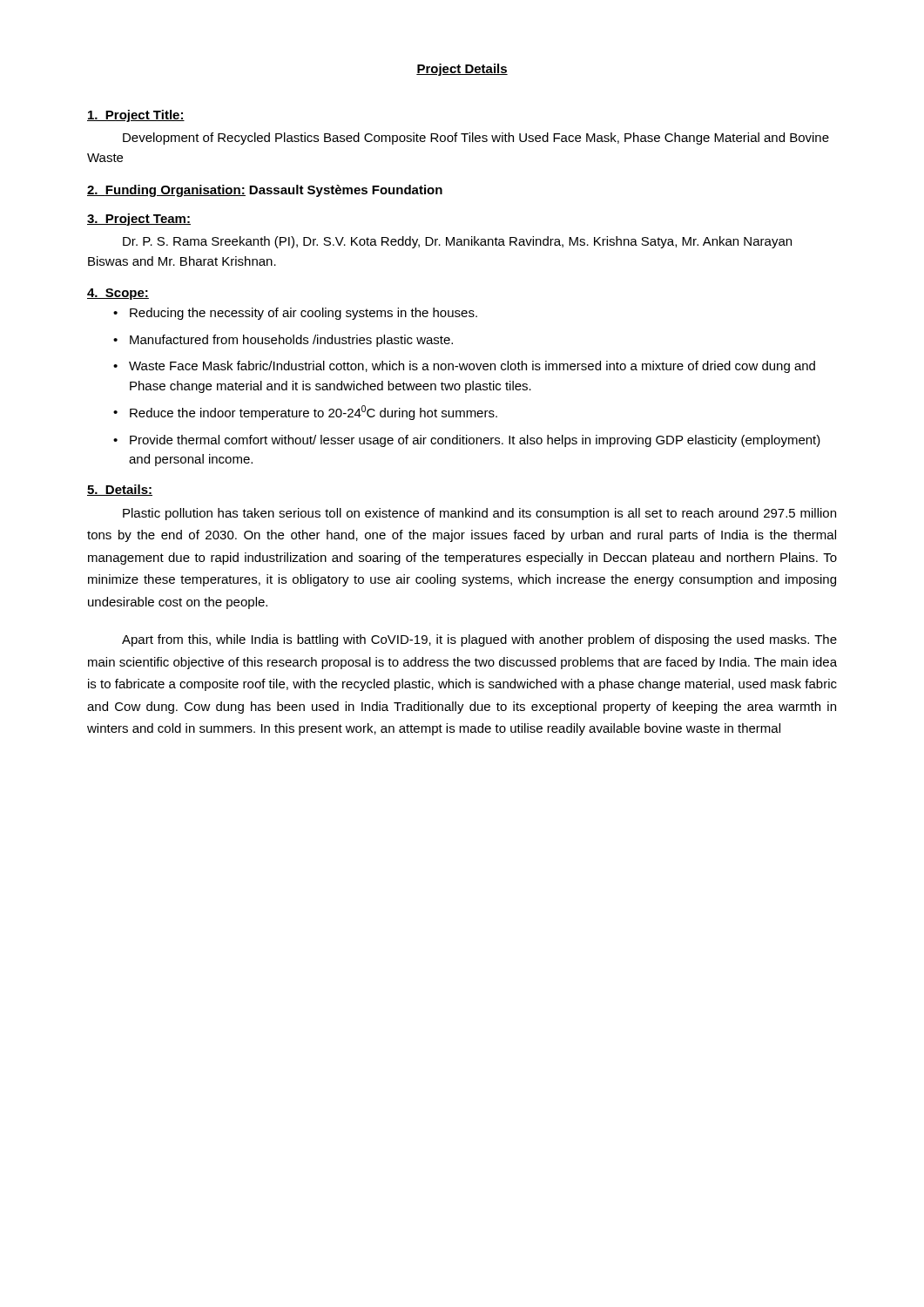
Task: Find the section header with the text "5. Details:"
Action: coord(120,489)
